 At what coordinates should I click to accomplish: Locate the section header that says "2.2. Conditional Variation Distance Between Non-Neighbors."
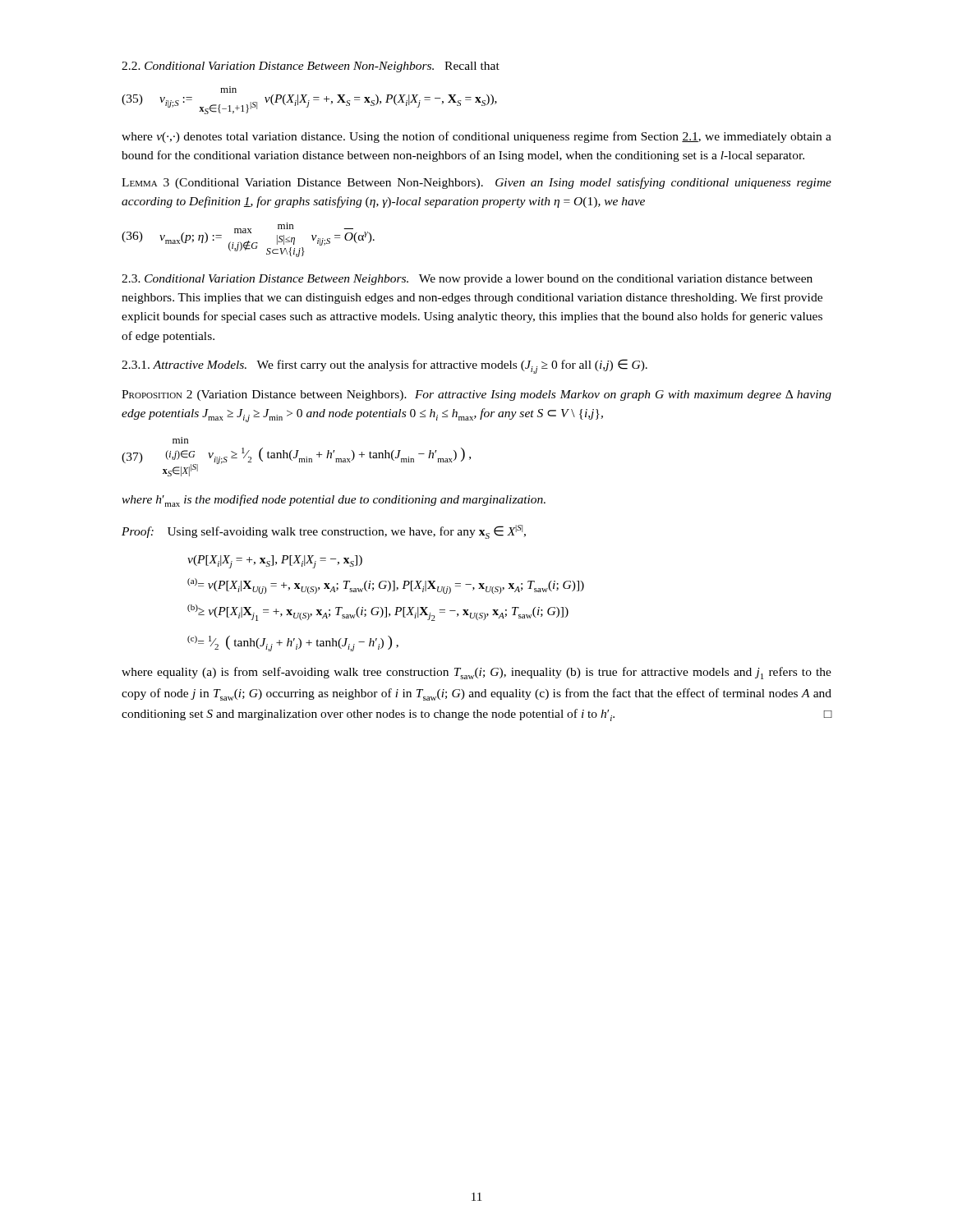310,65
